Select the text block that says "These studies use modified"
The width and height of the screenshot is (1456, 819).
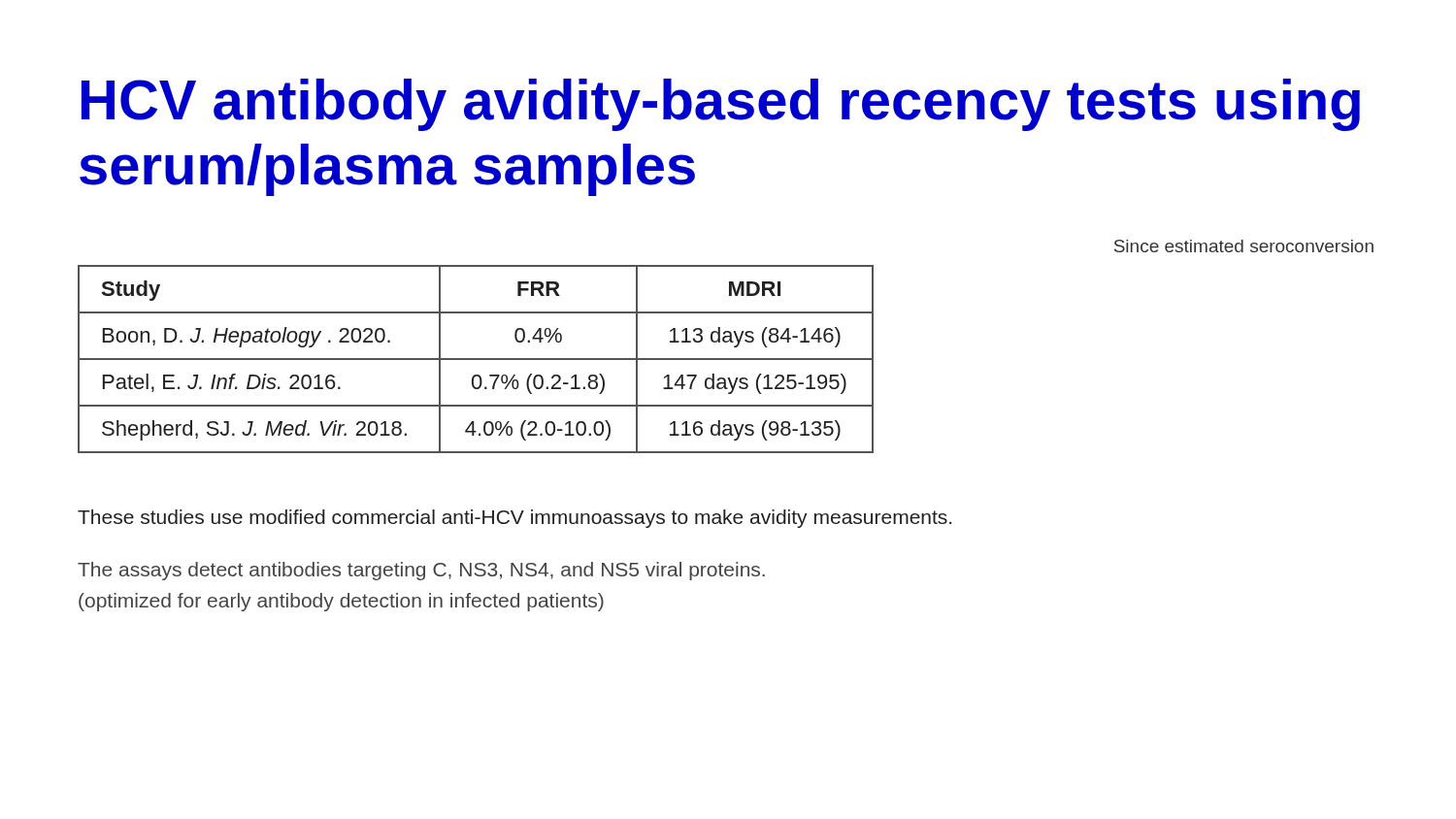(515, 517)
